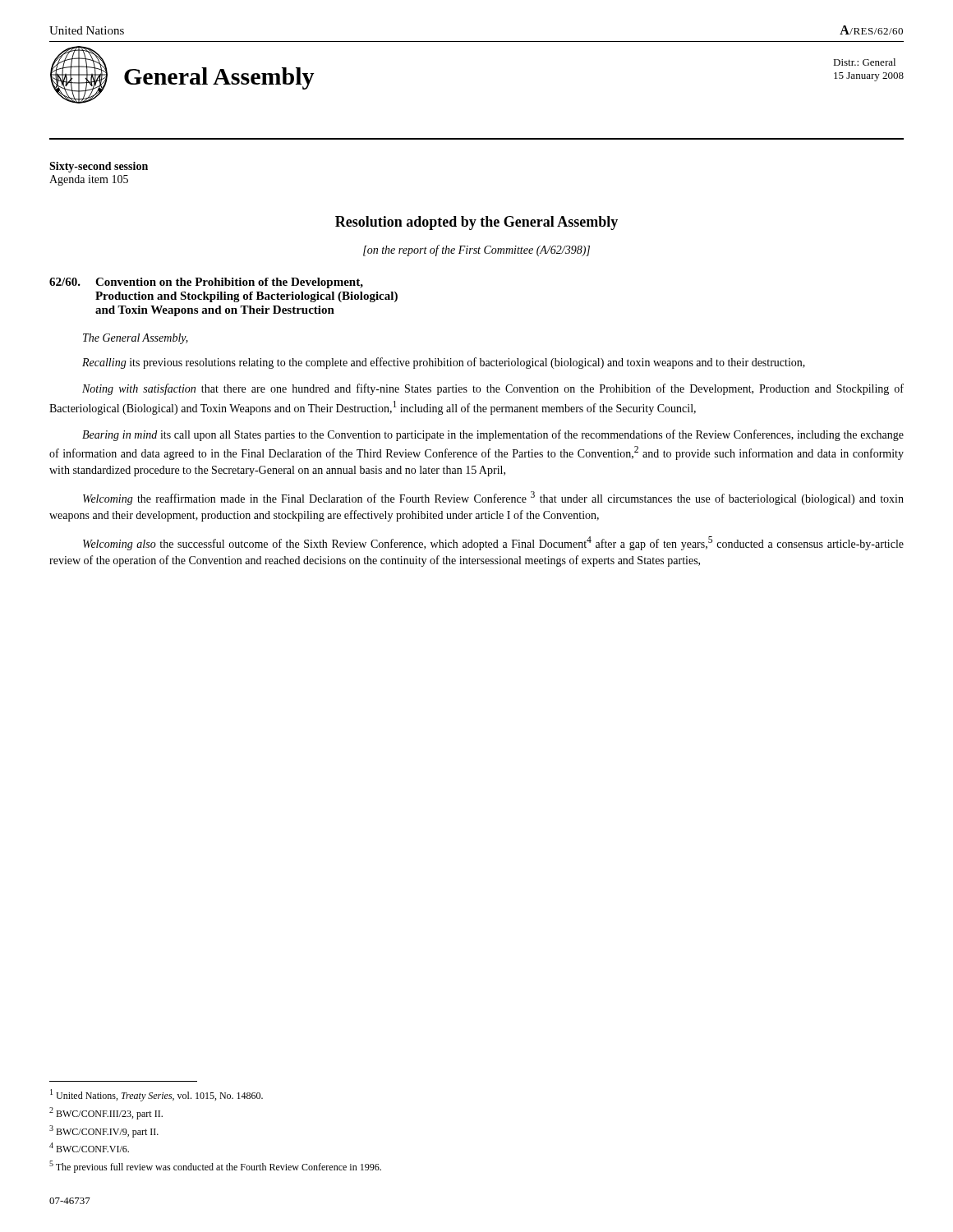Screen dimensions: 1232x953
Task: Locate the logo
Action: tap(79, 76)
